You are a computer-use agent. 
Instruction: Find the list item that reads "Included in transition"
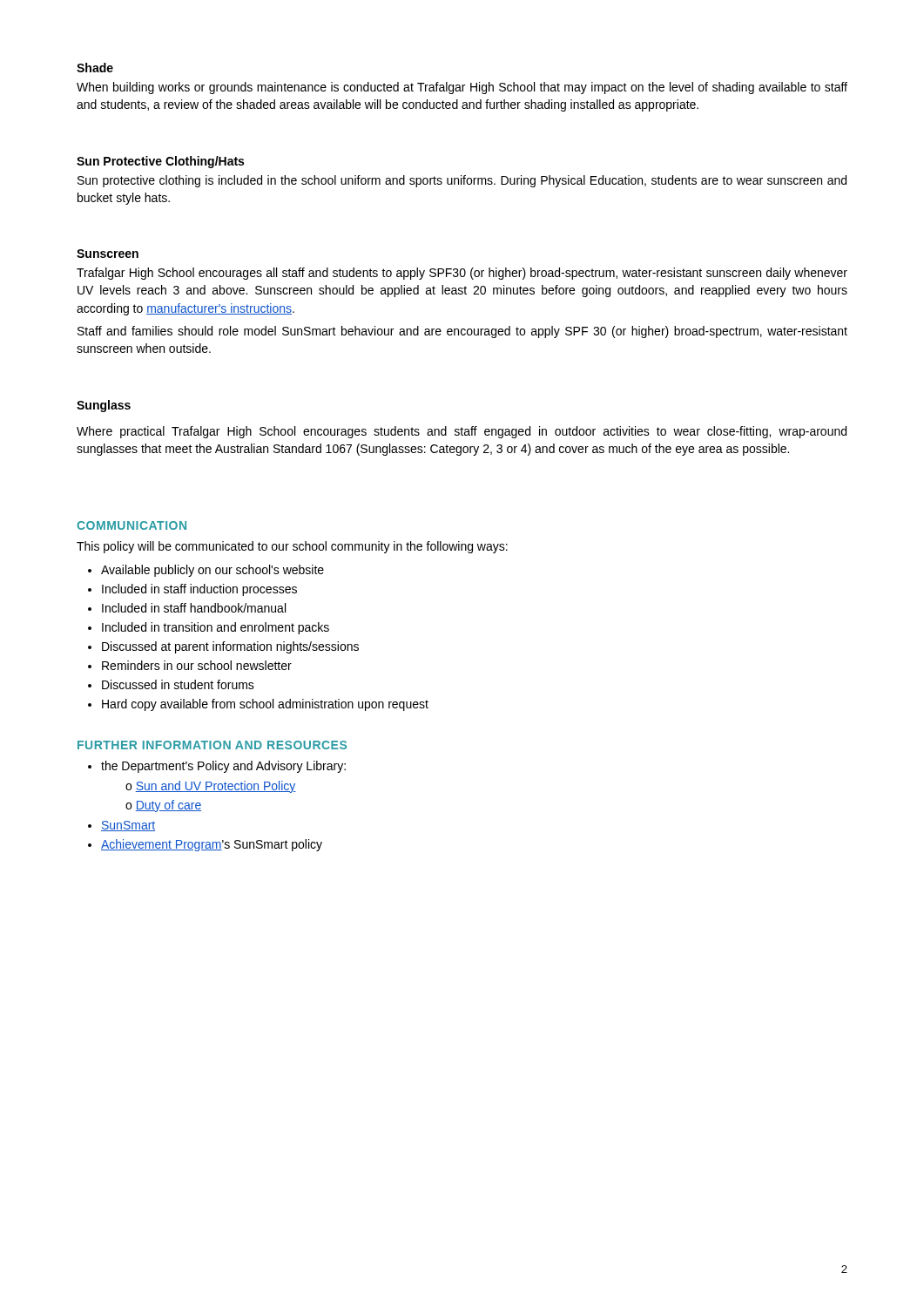pos(216,628)
